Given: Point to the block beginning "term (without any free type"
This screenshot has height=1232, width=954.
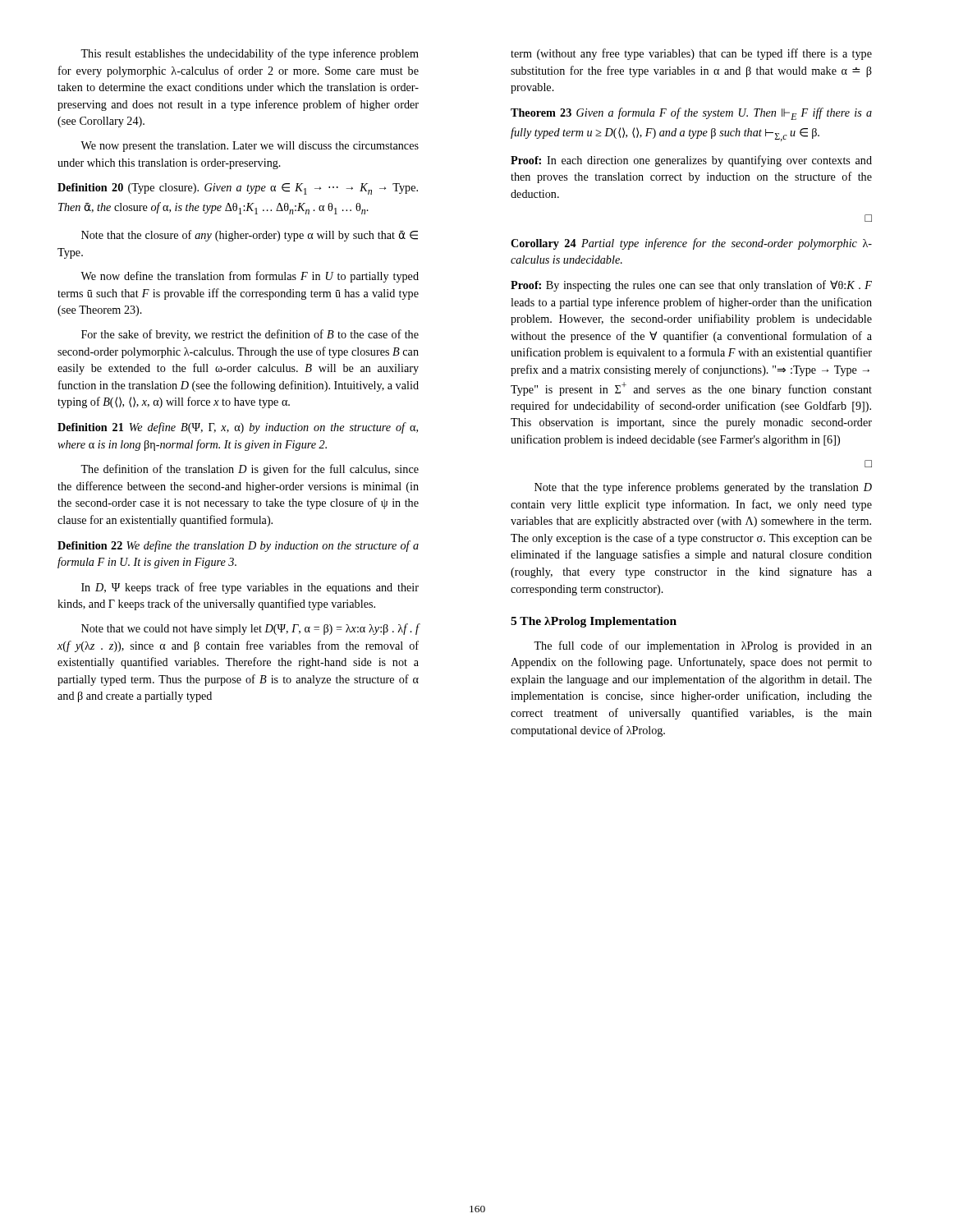Looking at the screenshot, I should pyautogui.click(x=691, y=71).
